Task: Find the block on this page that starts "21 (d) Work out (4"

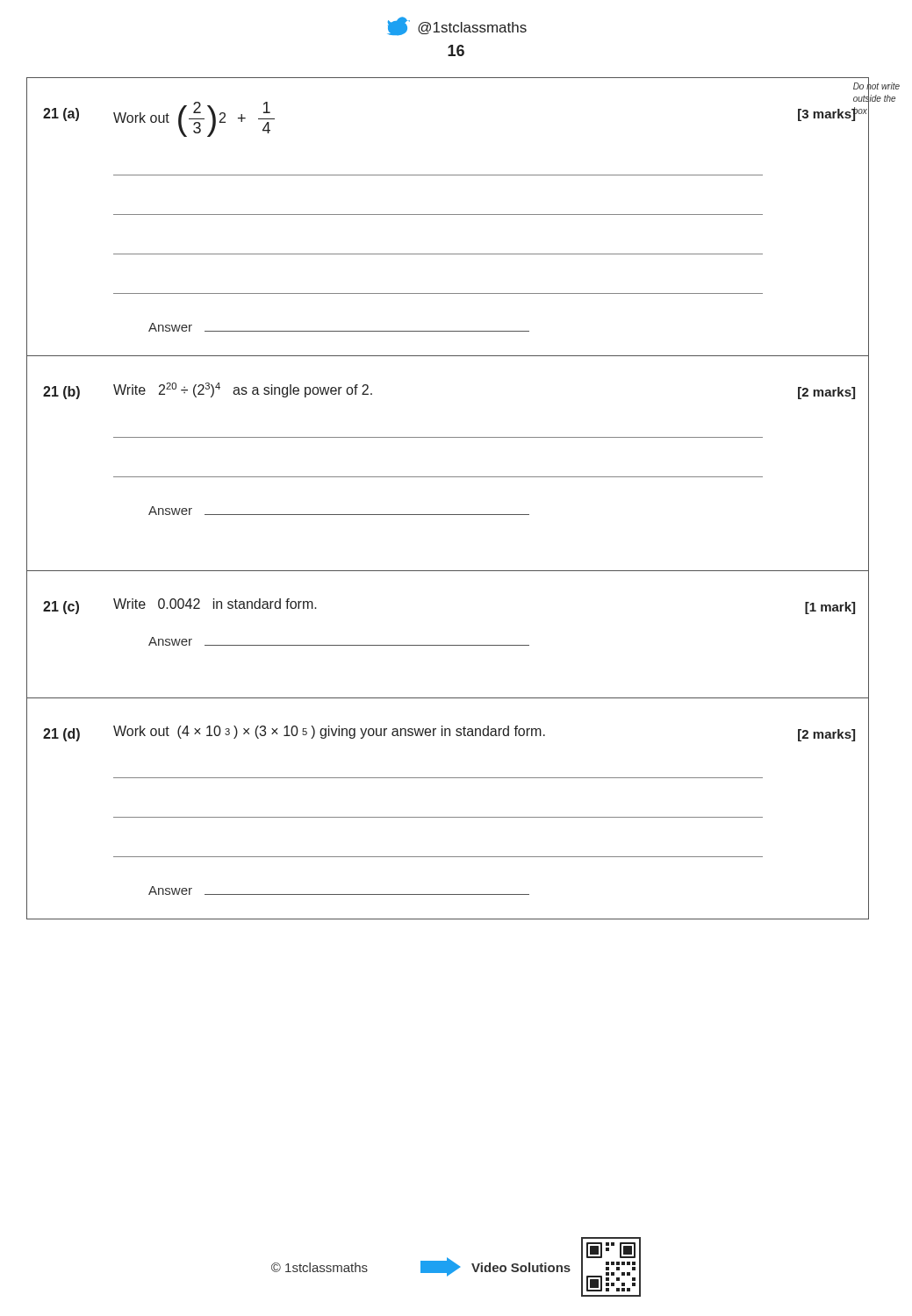Action: (x=448, y=815)
